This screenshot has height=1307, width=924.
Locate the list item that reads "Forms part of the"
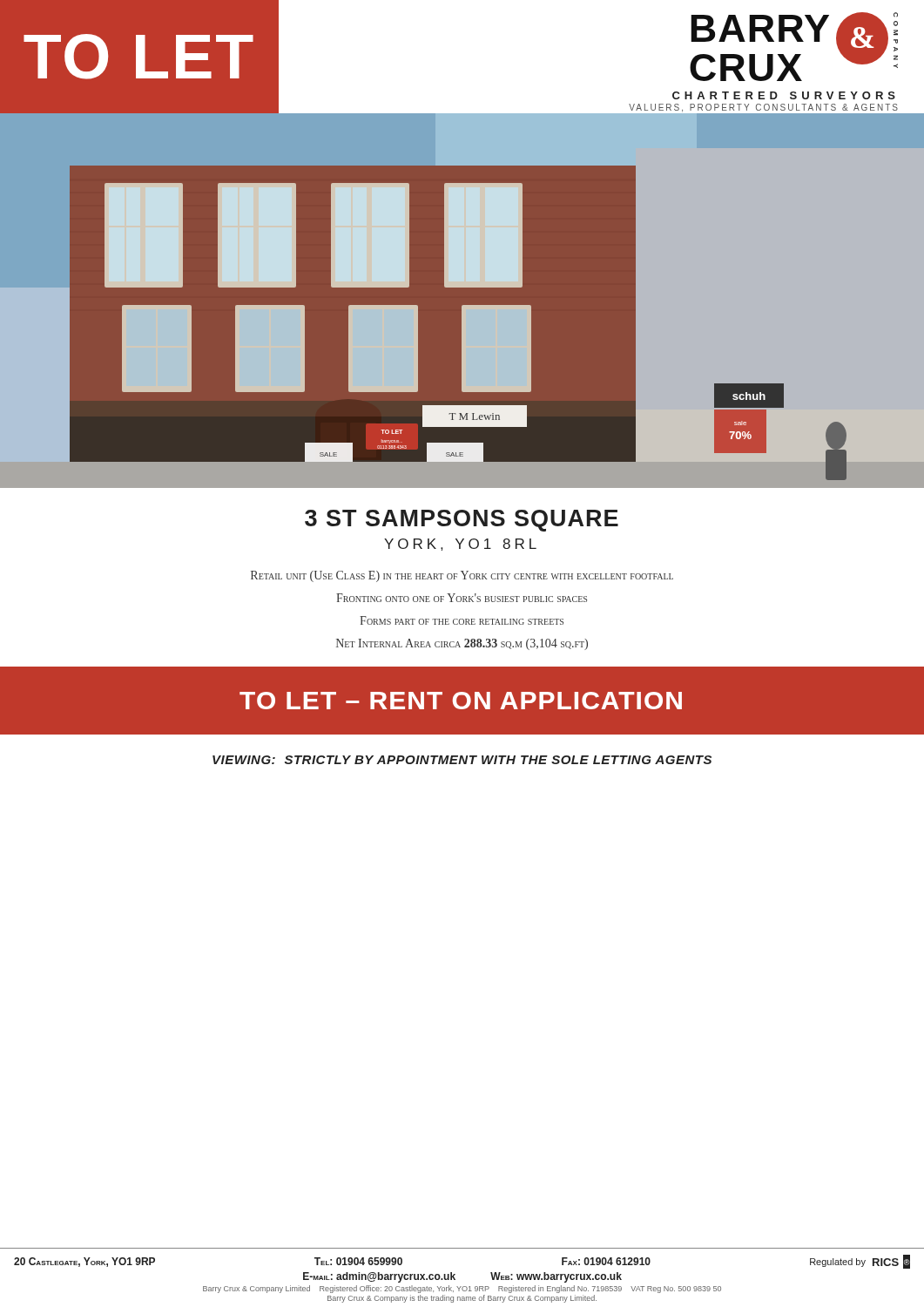tap(462, 621)
